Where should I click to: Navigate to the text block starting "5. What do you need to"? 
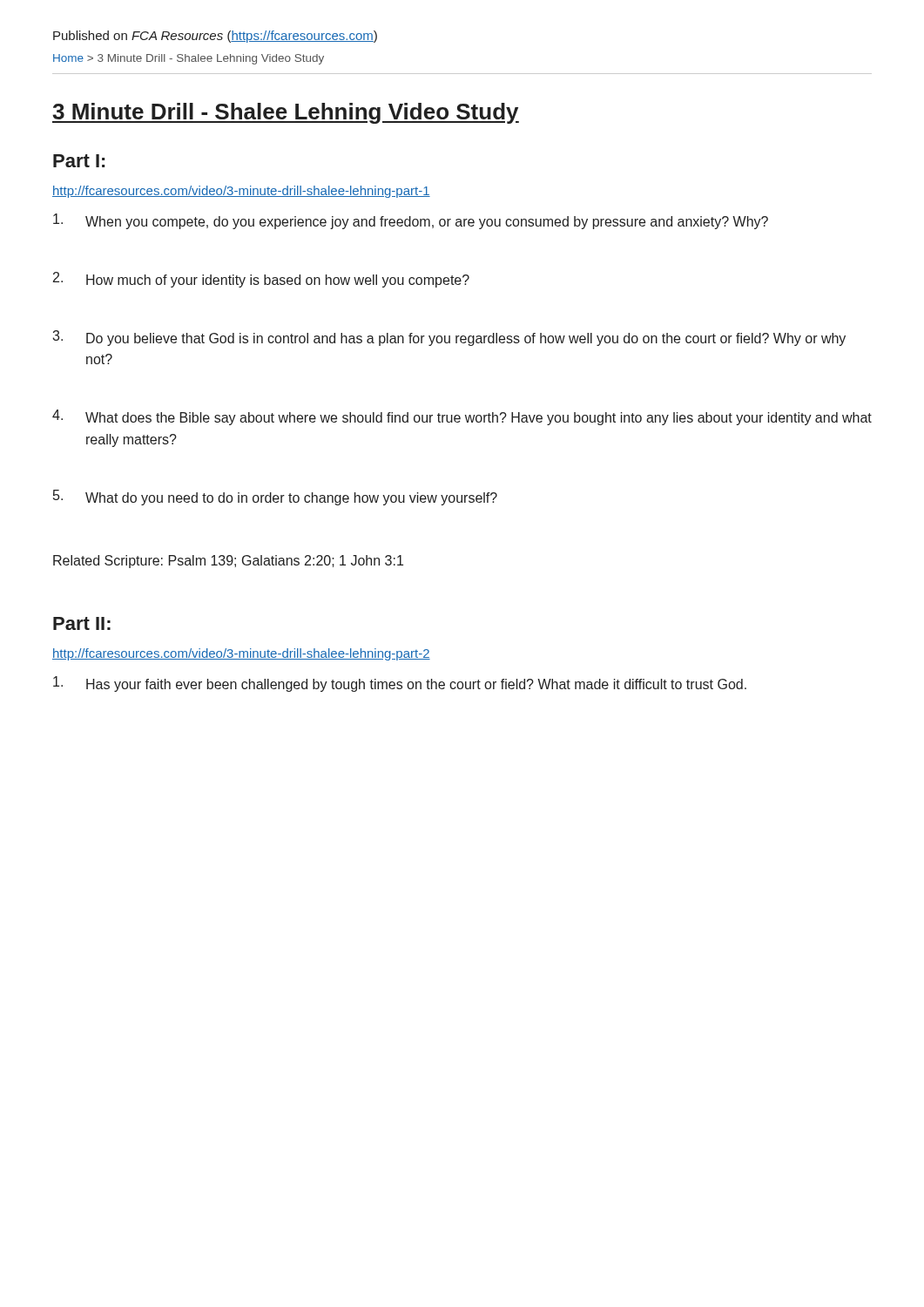tap(462, 499)
